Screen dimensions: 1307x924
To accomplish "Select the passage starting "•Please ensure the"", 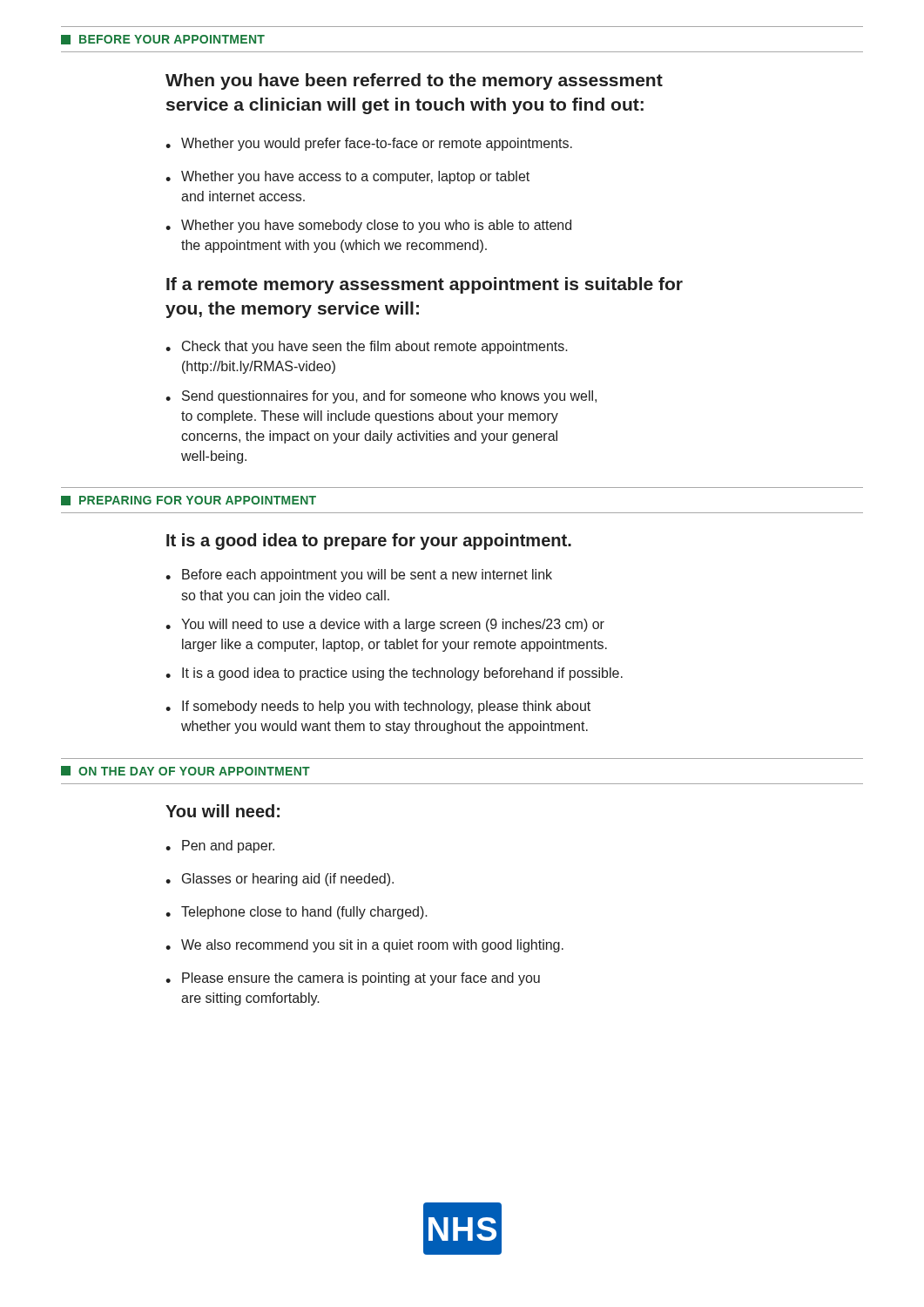I will [x=353, y=988].
